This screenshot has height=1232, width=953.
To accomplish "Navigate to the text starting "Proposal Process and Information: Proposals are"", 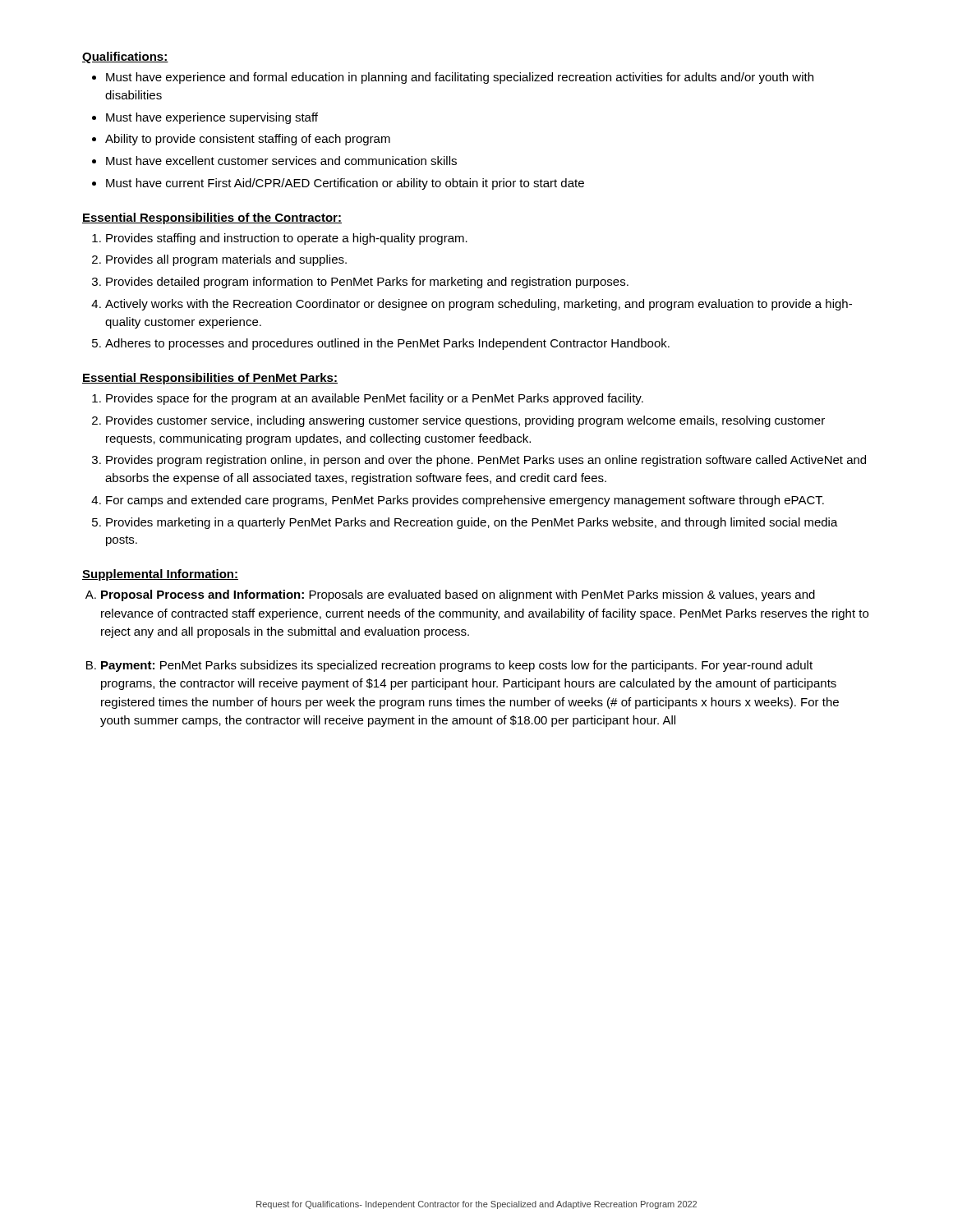I will point(485,613).
